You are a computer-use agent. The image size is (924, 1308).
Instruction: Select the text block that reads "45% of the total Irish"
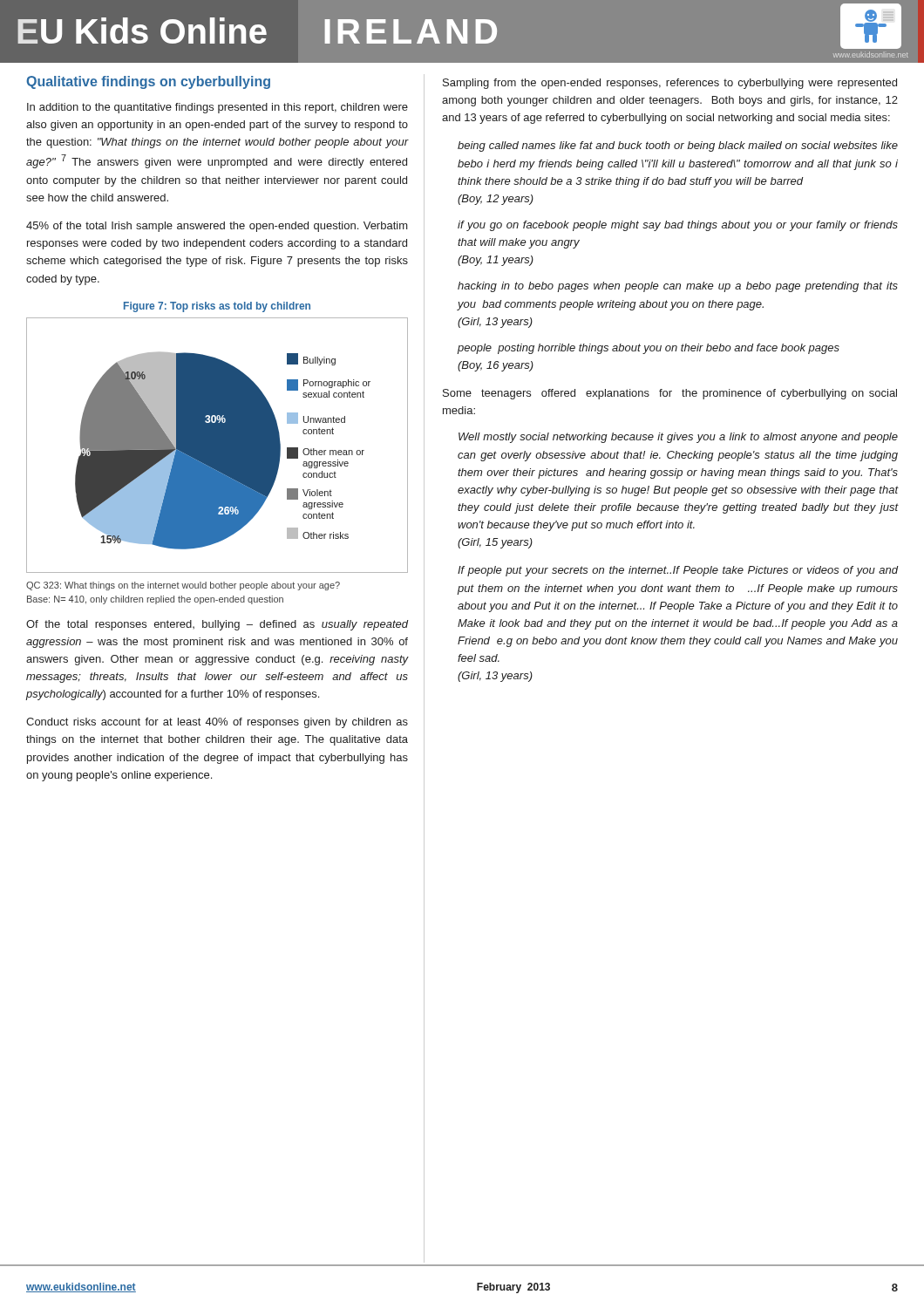(217, 252)
